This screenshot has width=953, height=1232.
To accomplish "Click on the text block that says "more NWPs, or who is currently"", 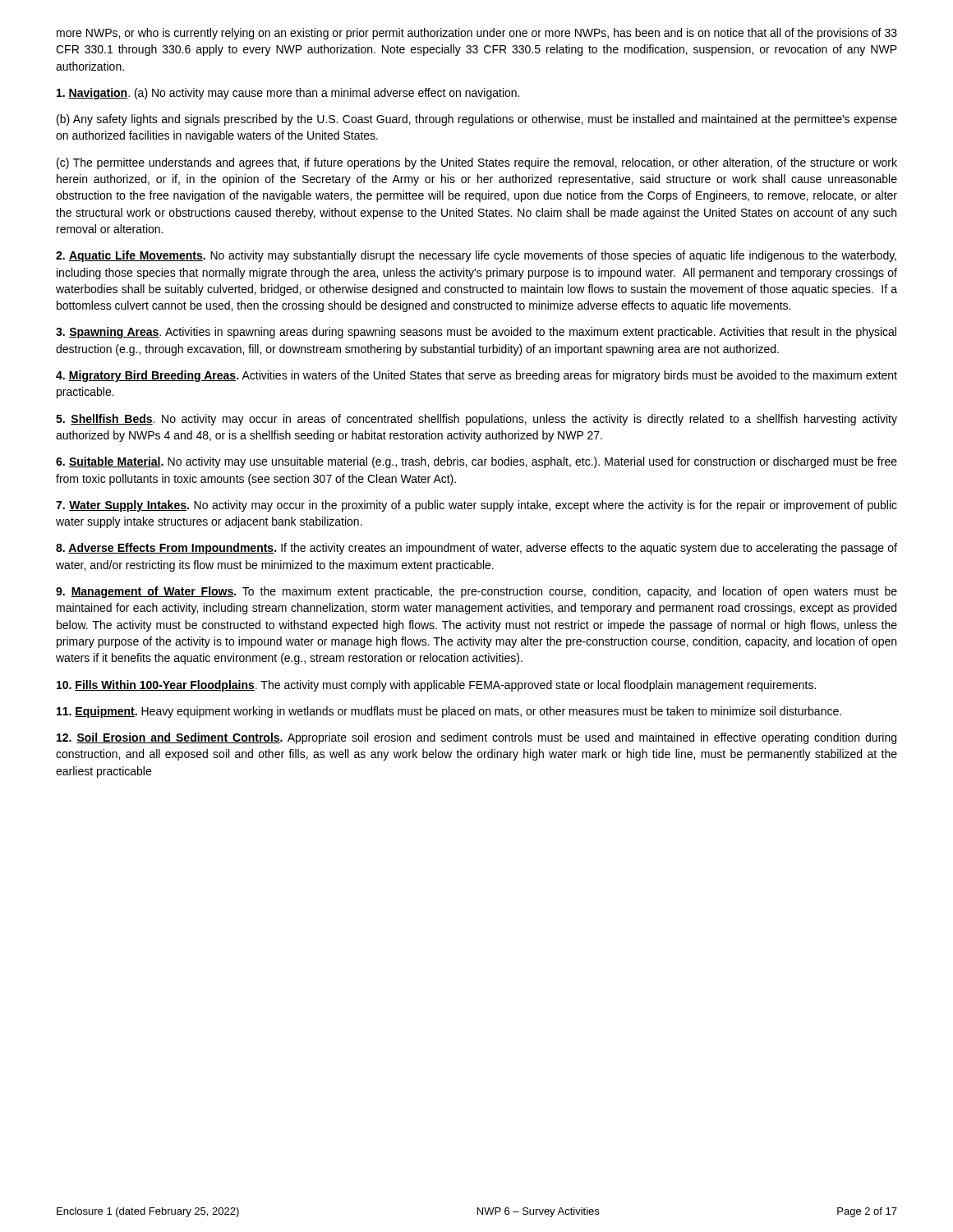I will pyautogui.click(x=476, y=50).
